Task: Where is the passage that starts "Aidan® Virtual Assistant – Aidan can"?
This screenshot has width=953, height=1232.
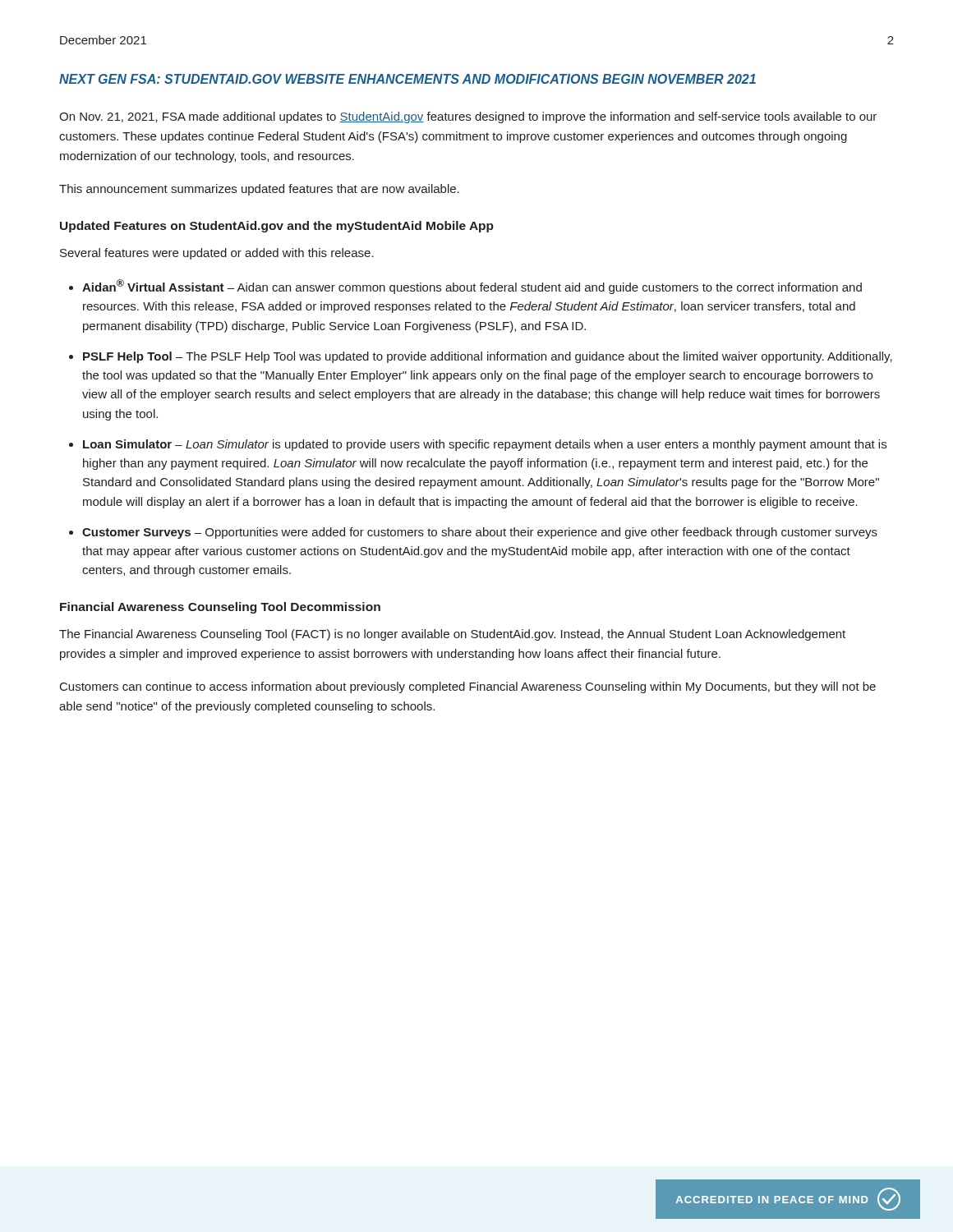Action: 472,305
